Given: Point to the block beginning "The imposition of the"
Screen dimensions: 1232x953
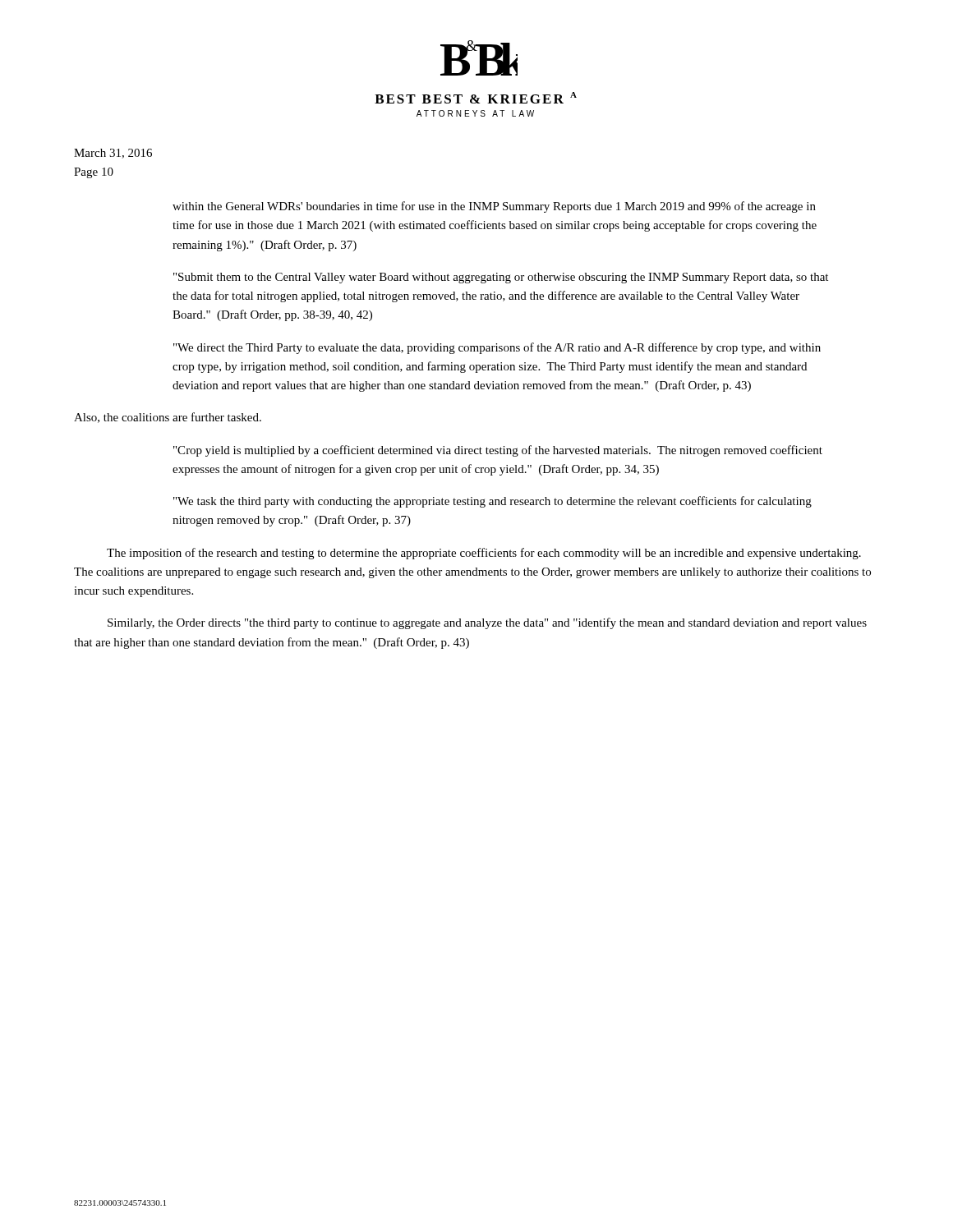Looking at the screenshot, I should coord(473,571).
